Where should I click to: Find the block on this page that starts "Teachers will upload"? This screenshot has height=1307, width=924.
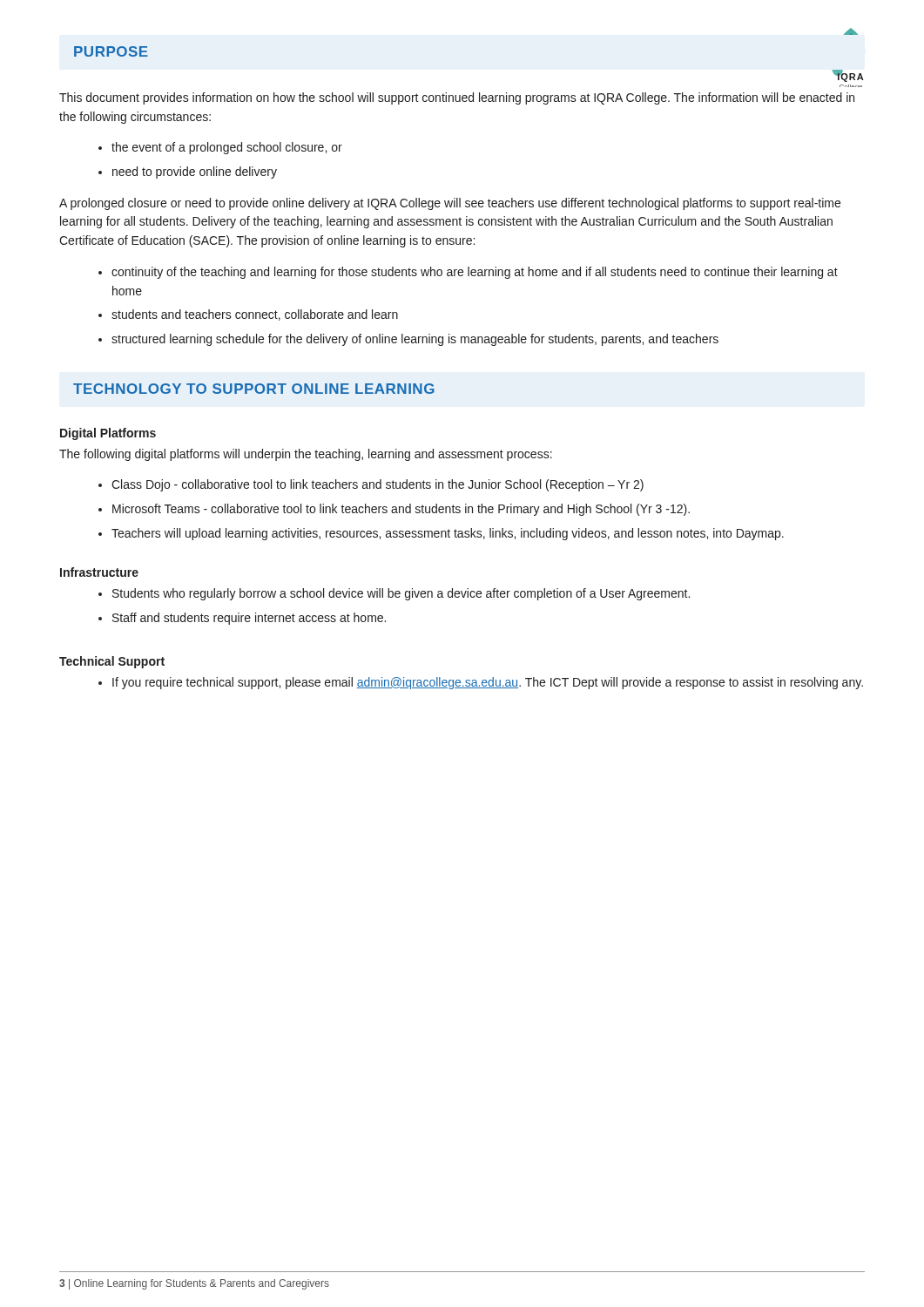coord(448,533)
